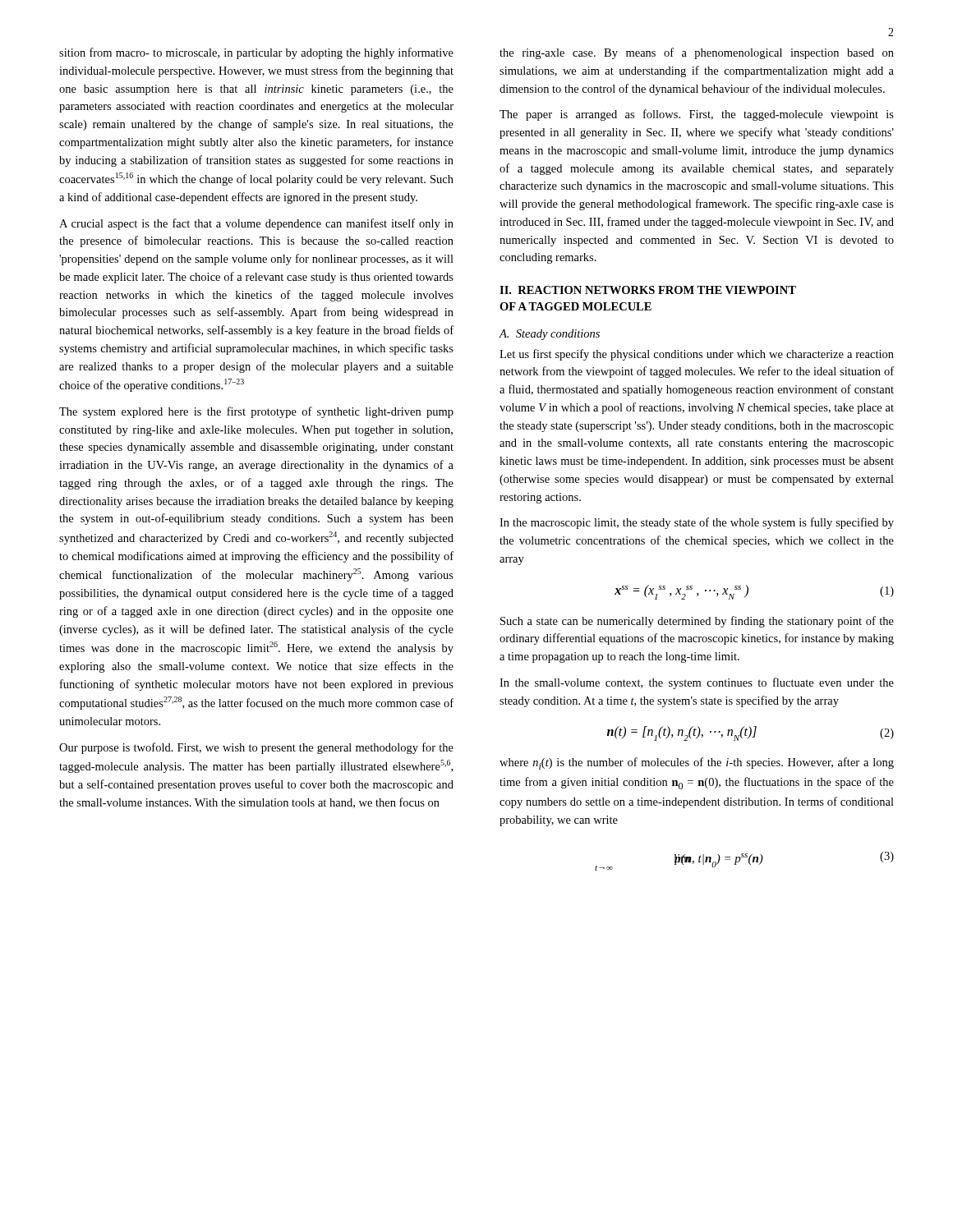Select the section header that says "II. REACTION NETWORKS"

tap(648, 298)
